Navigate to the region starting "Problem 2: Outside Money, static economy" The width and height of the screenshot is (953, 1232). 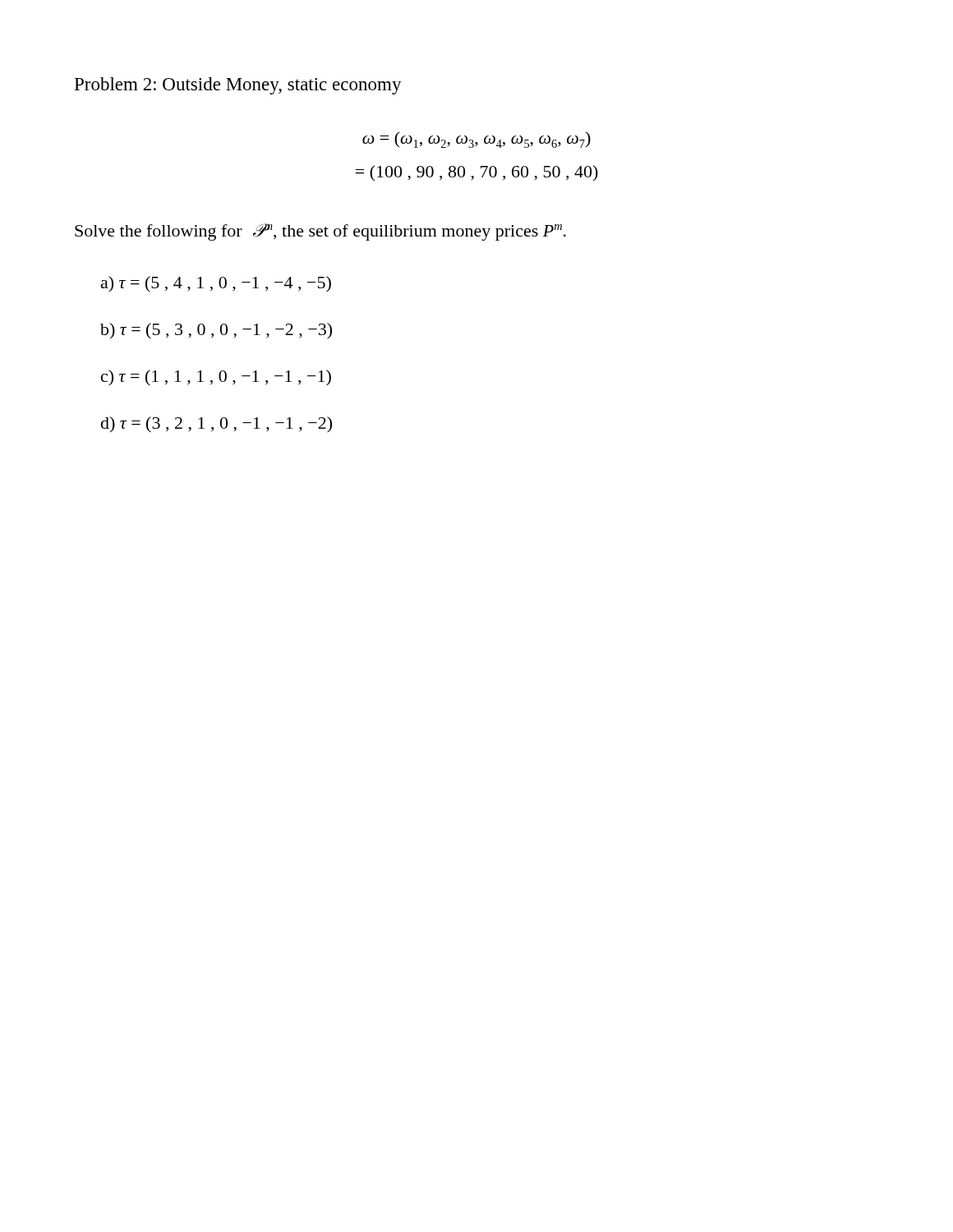(238, 84)
